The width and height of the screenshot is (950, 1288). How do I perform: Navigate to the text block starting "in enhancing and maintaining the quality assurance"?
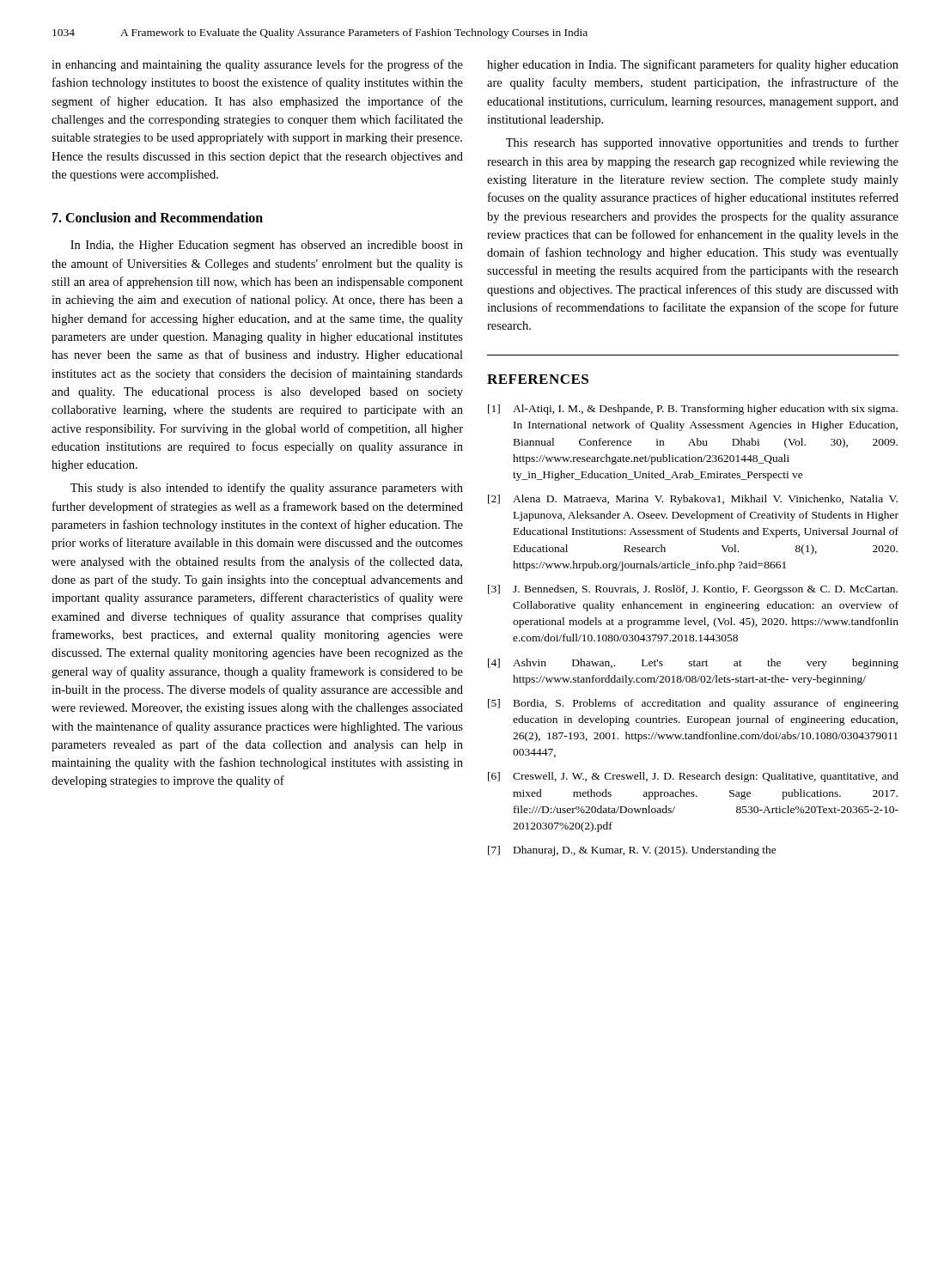click(x=257, y=119)
